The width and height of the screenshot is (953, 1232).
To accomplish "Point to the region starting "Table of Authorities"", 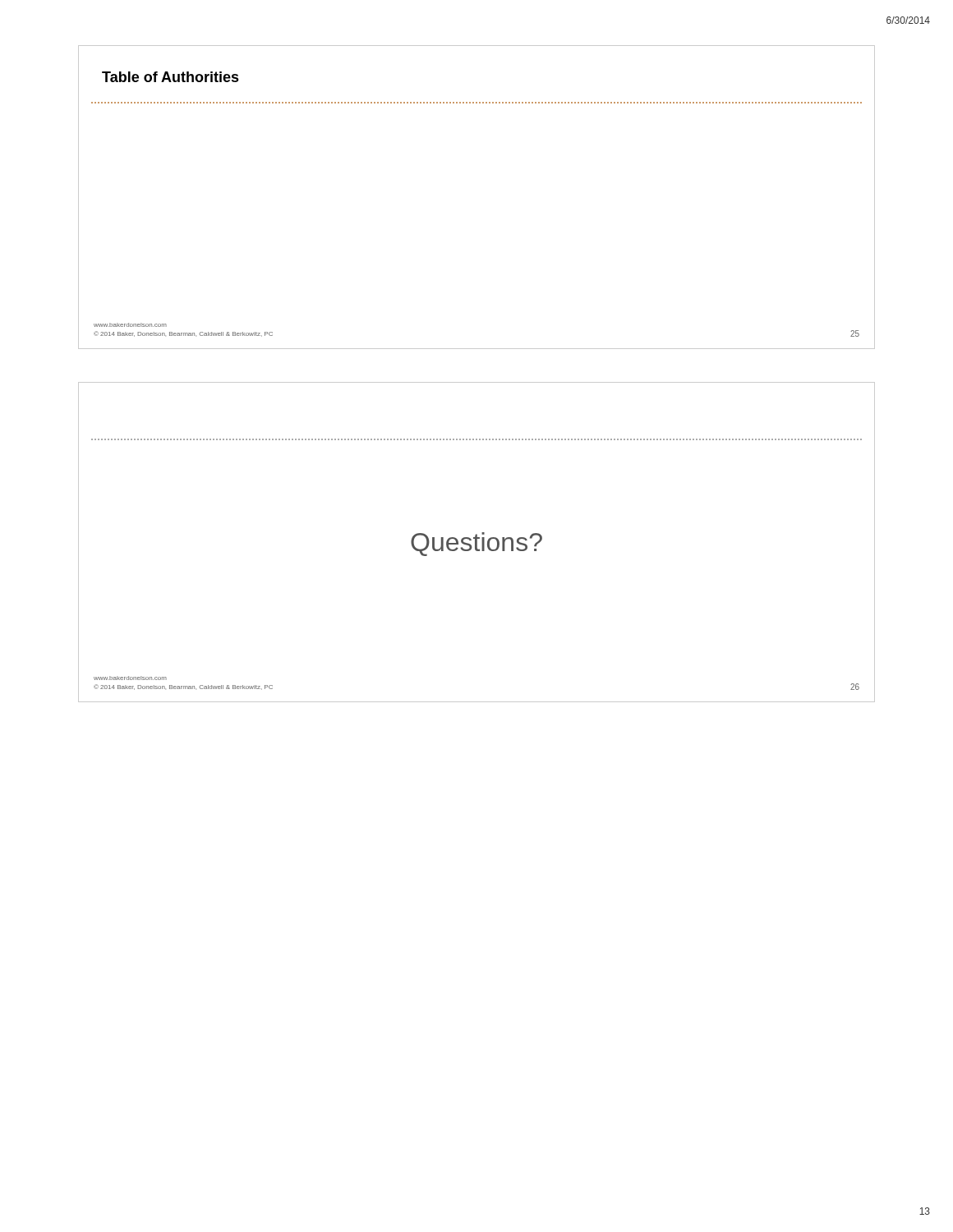I will click(170, 77).
